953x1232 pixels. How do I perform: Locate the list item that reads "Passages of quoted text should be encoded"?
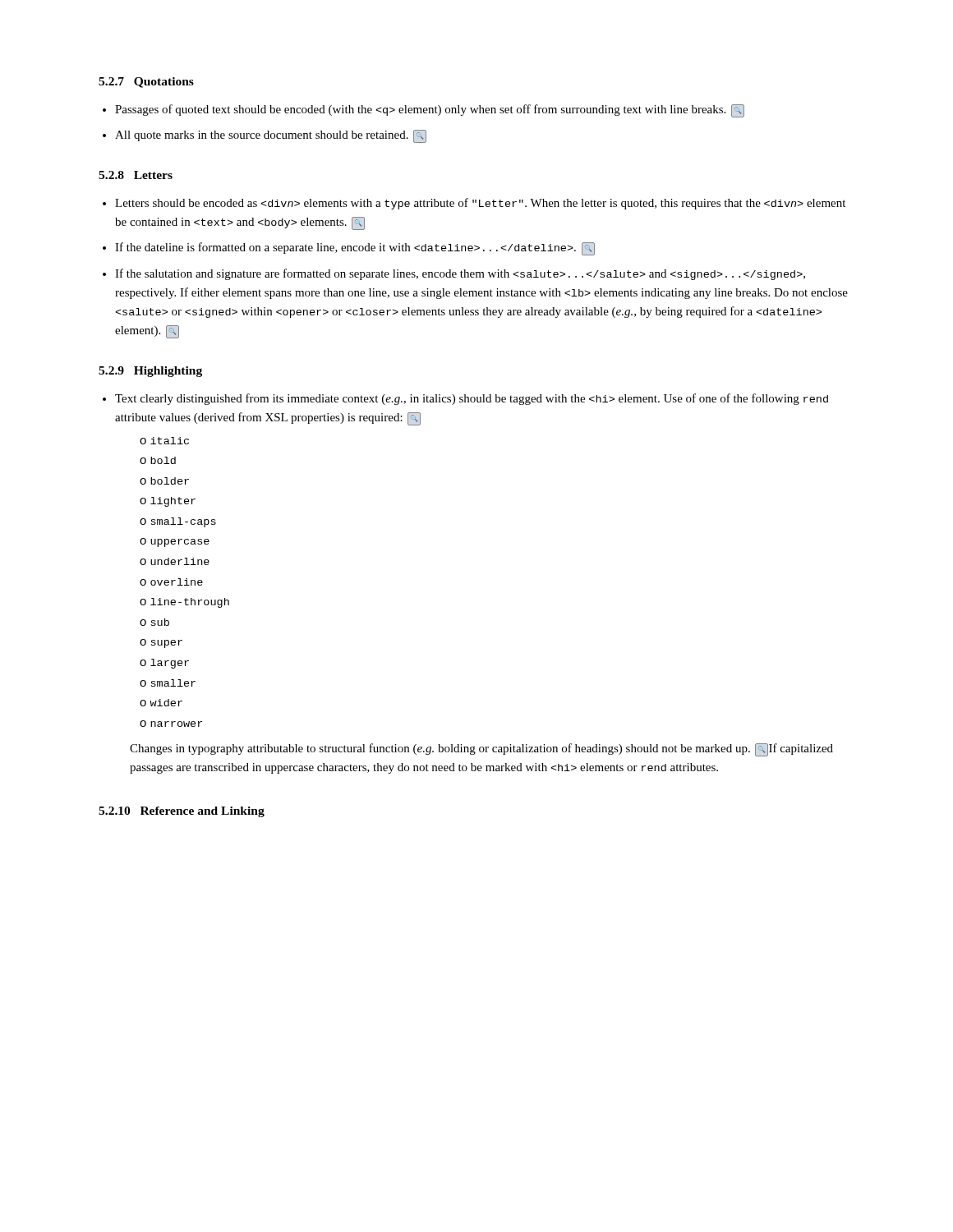(x=430, y=110)
